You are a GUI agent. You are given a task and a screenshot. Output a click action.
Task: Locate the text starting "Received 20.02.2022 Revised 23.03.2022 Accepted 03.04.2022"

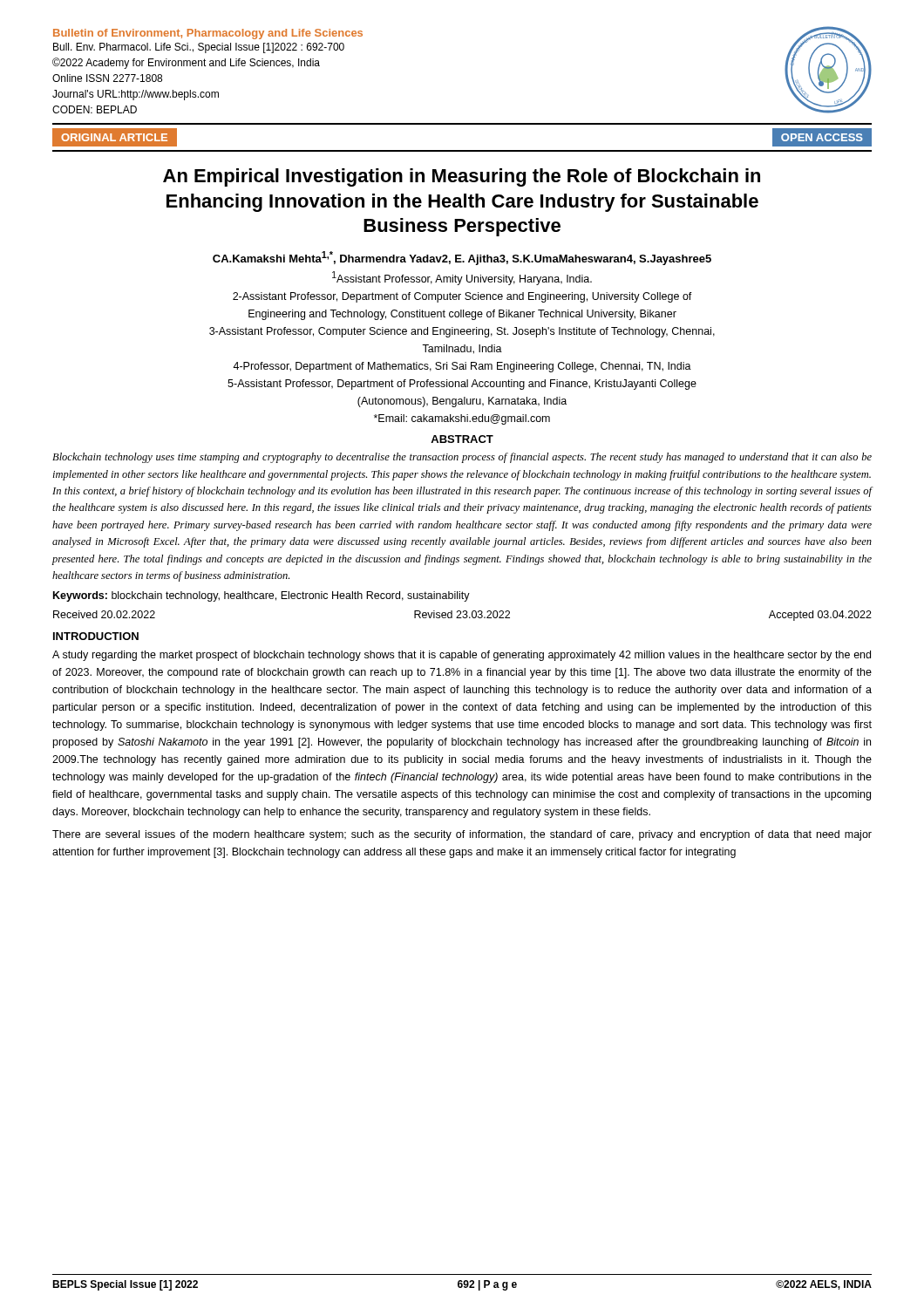(x=462, y=614)
